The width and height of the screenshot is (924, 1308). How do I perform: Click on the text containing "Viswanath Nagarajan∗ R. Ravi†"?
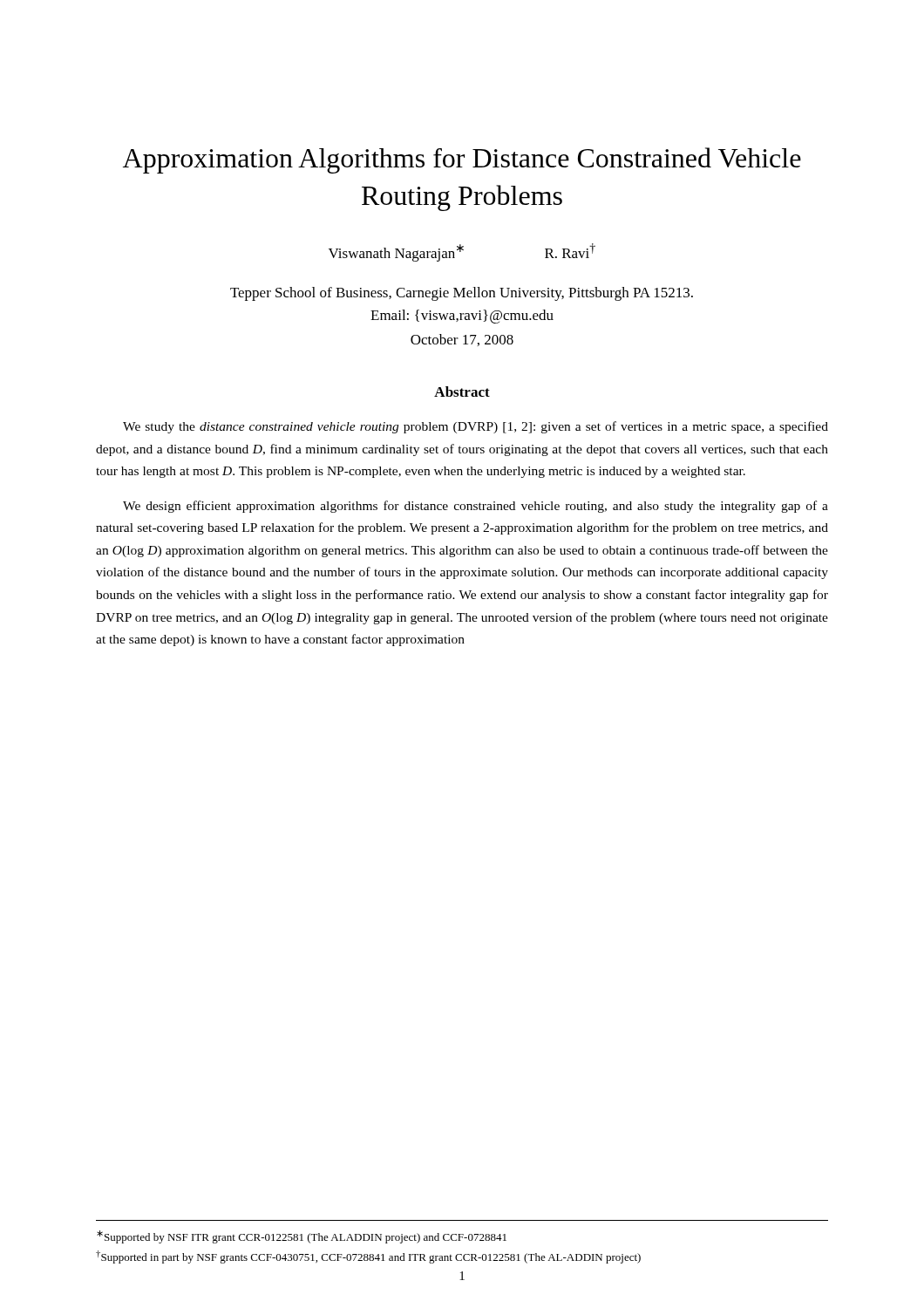click(462, 252)
